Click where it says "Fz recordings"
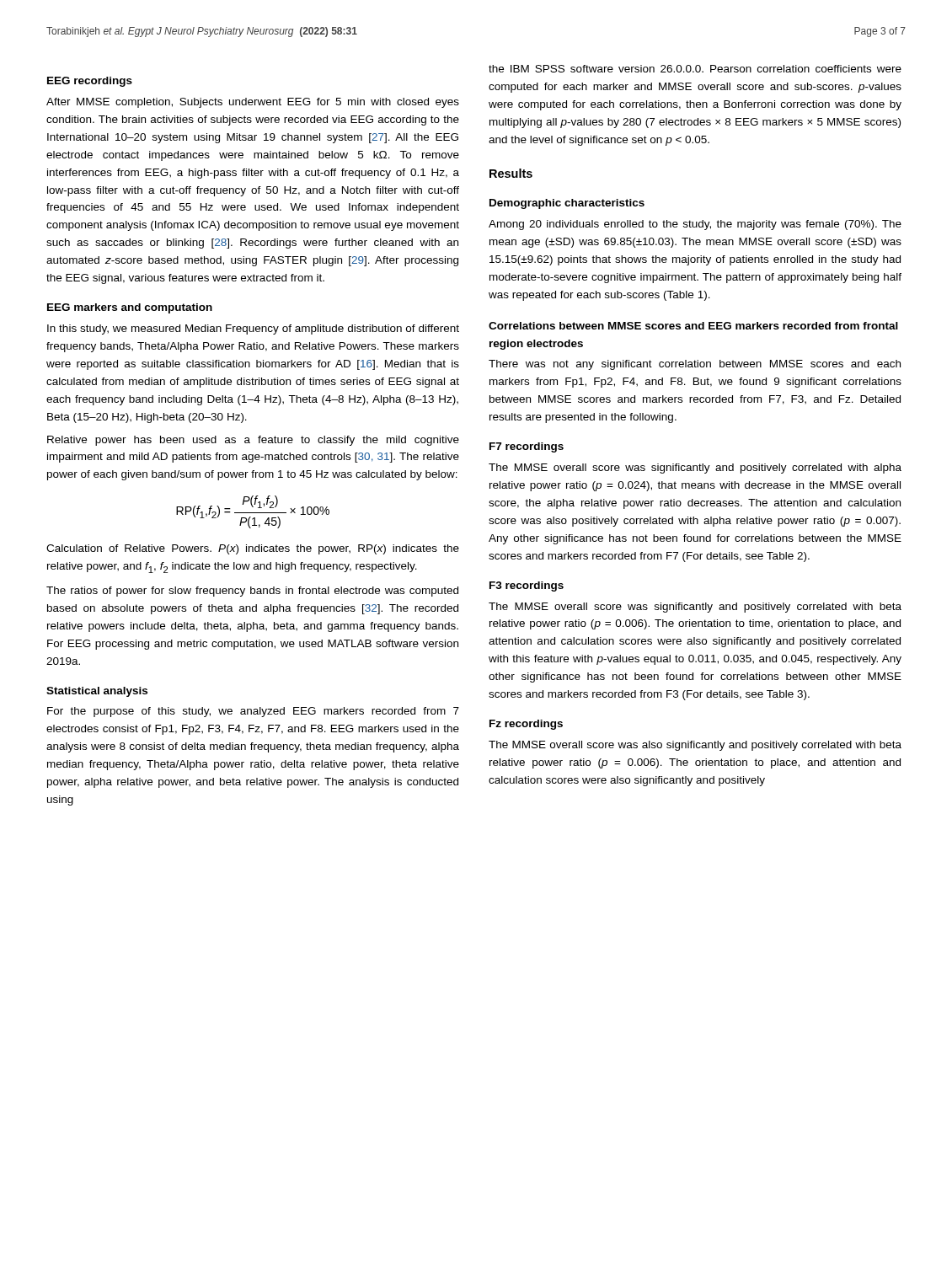 tap(526, 724)
